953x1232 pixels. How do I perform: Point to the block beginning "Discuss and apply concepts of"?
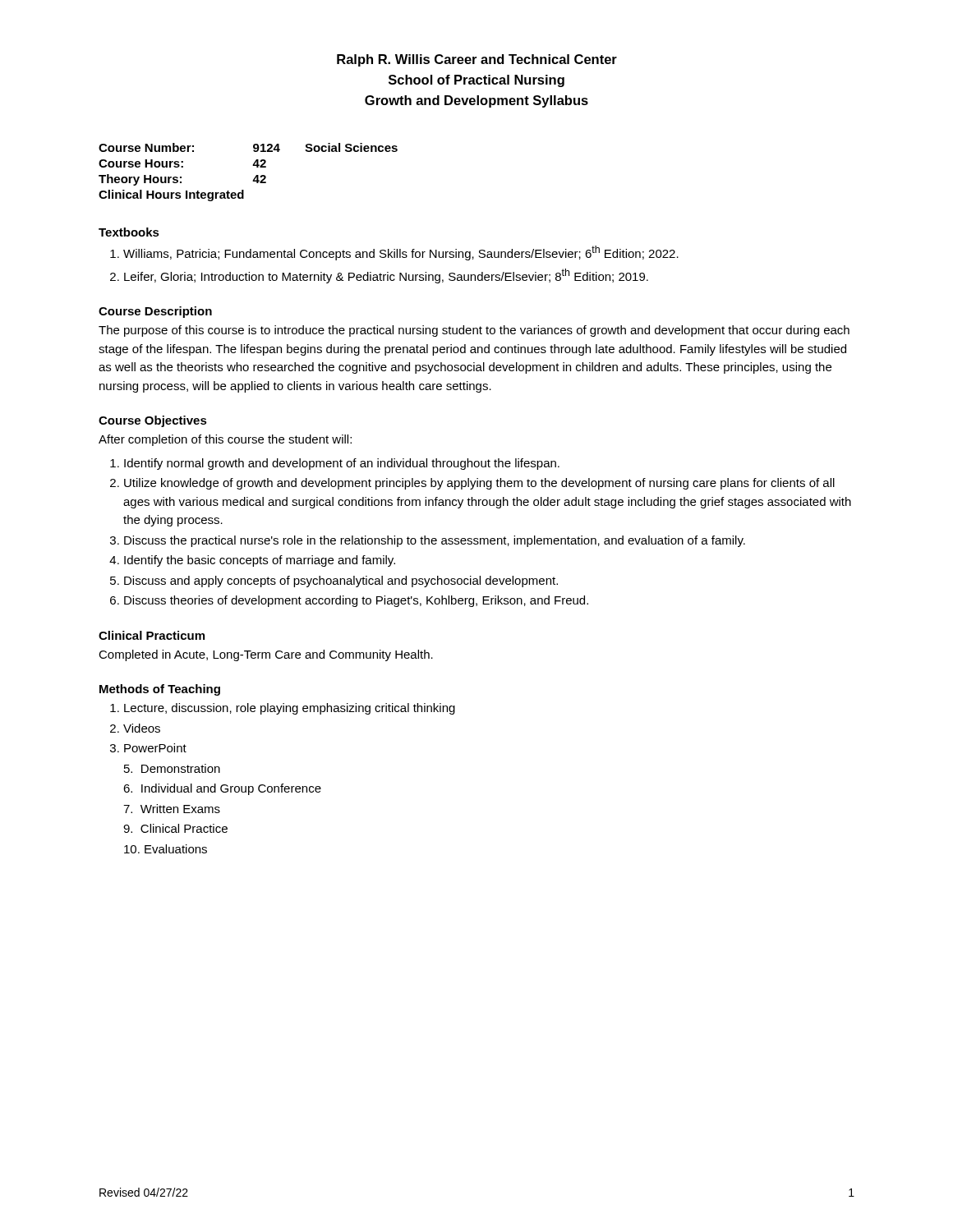click(x=341, y=580)
